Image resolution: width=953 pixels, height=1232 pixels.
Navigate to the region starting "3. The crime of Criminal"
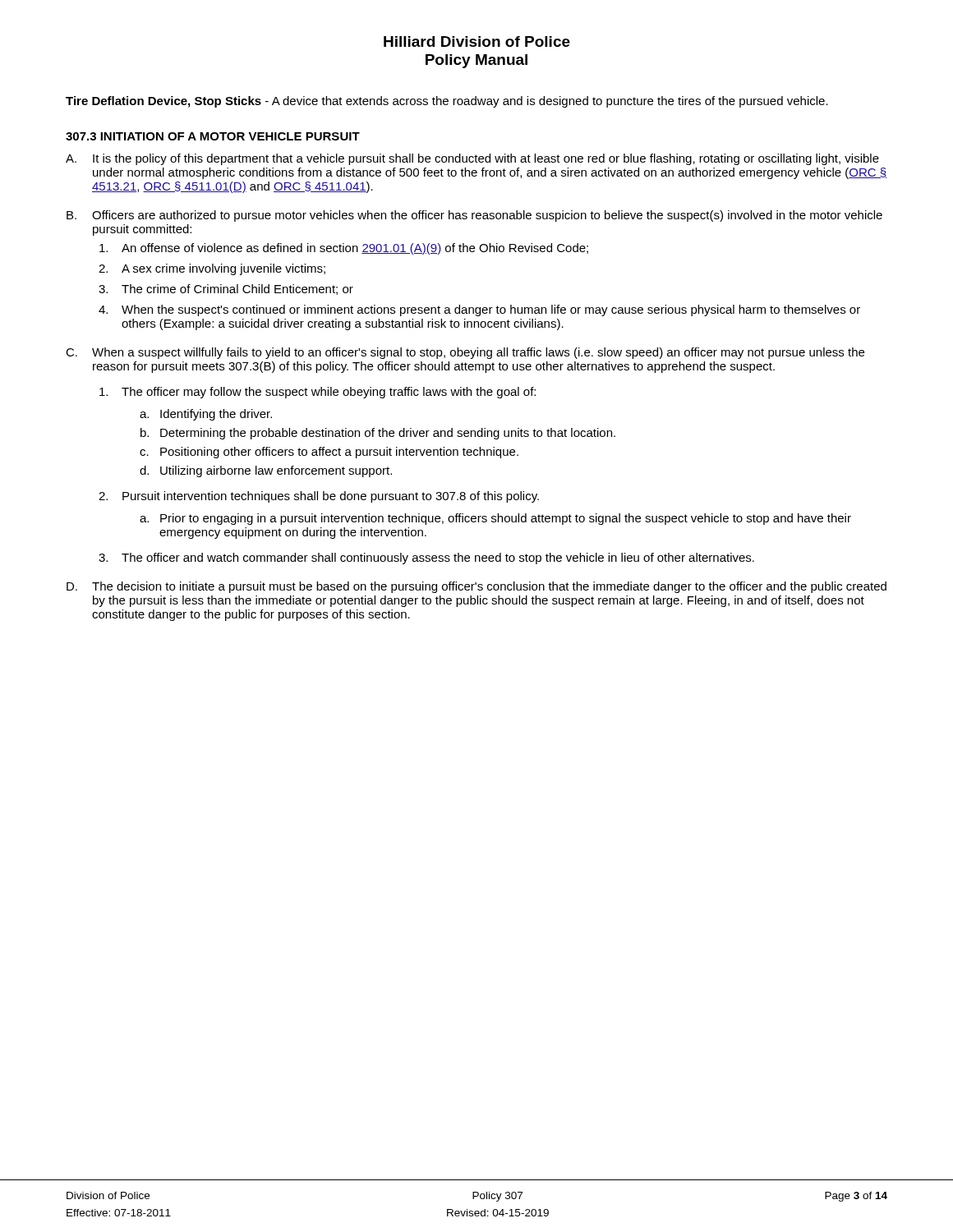point(226,290)
